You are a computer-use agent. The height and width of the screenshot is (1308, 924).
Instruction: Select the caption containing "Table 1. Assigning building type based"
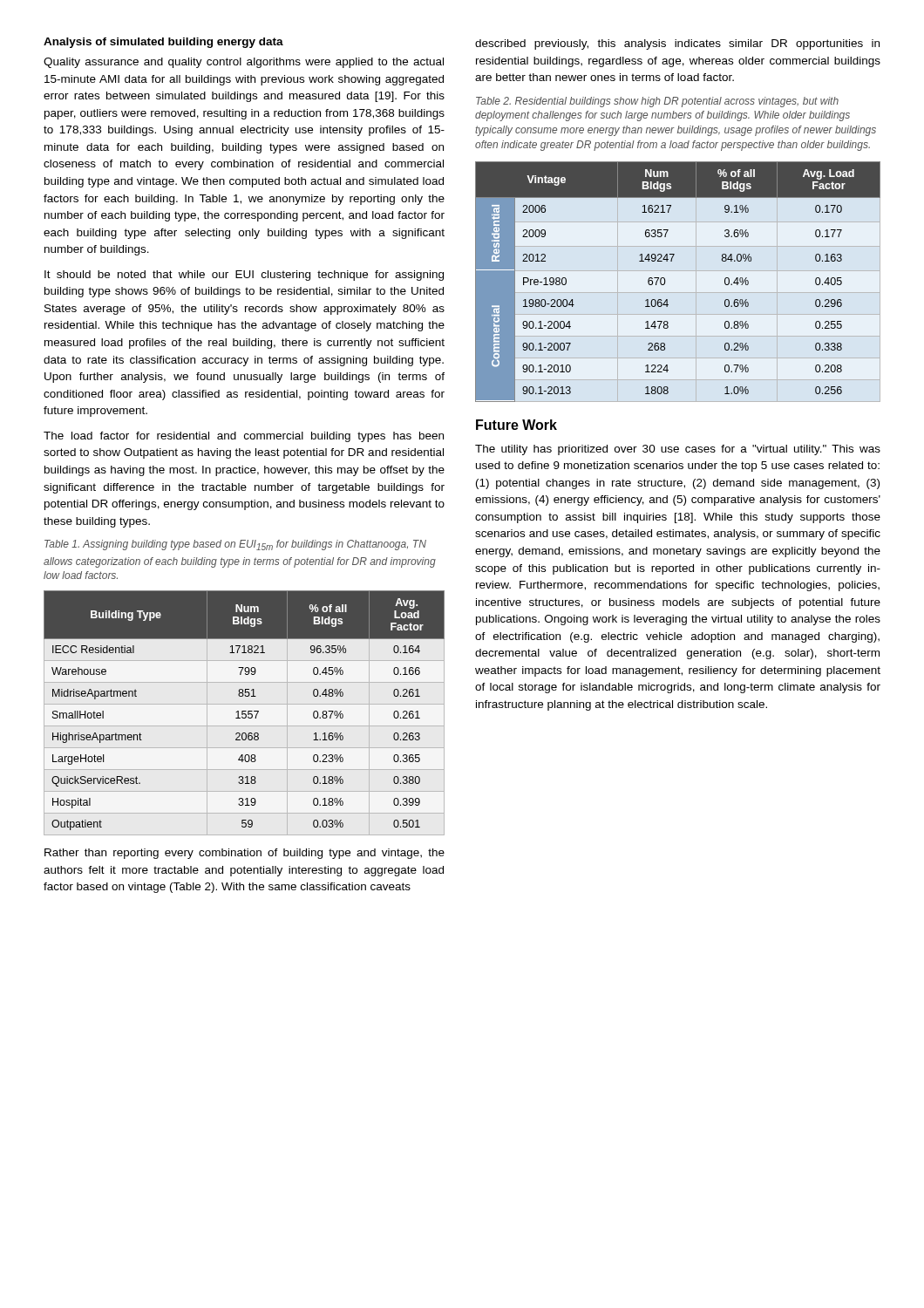240,560
